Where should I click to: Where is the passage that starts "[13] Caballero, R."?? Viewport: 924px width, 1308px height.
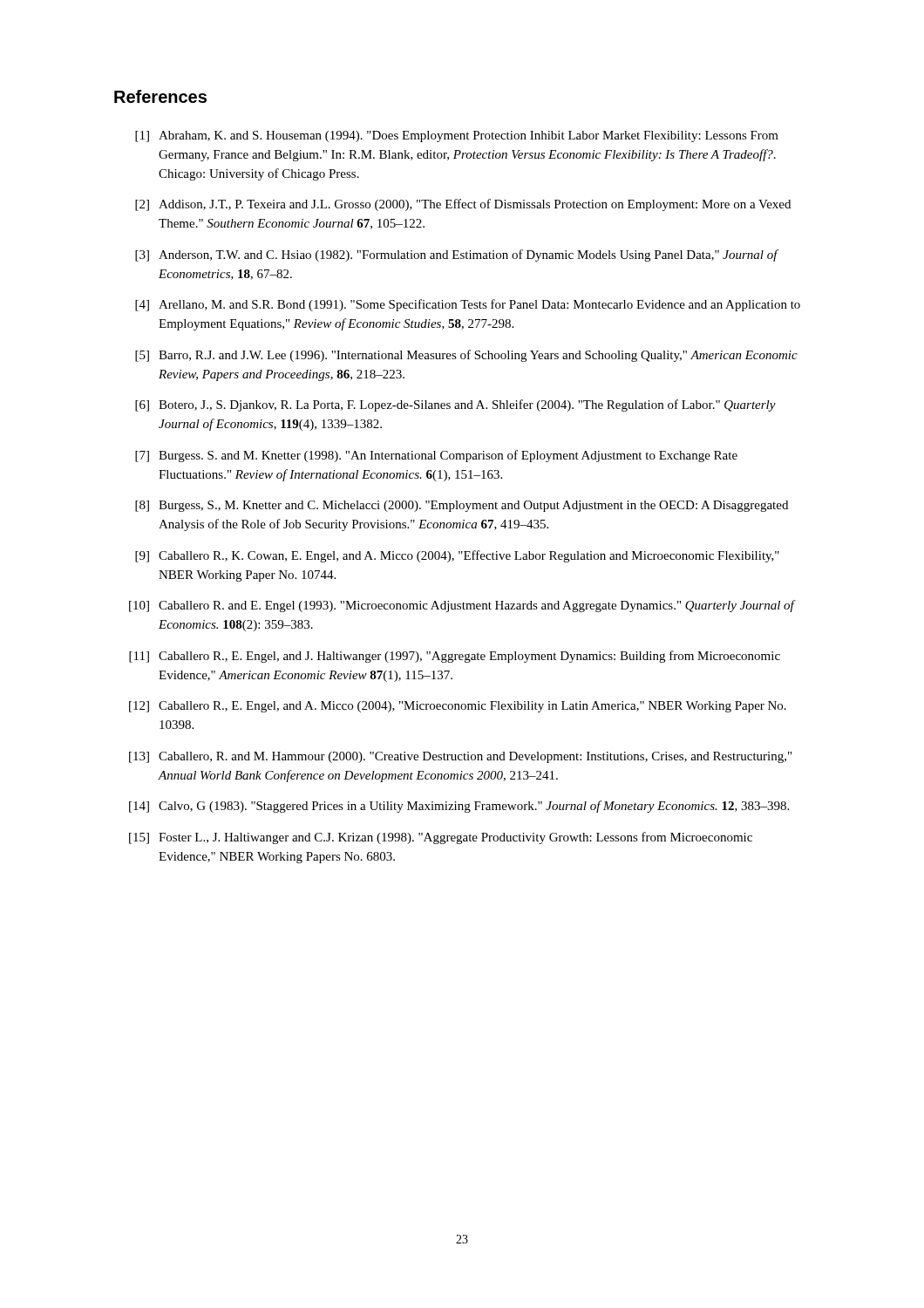(462, 766)
